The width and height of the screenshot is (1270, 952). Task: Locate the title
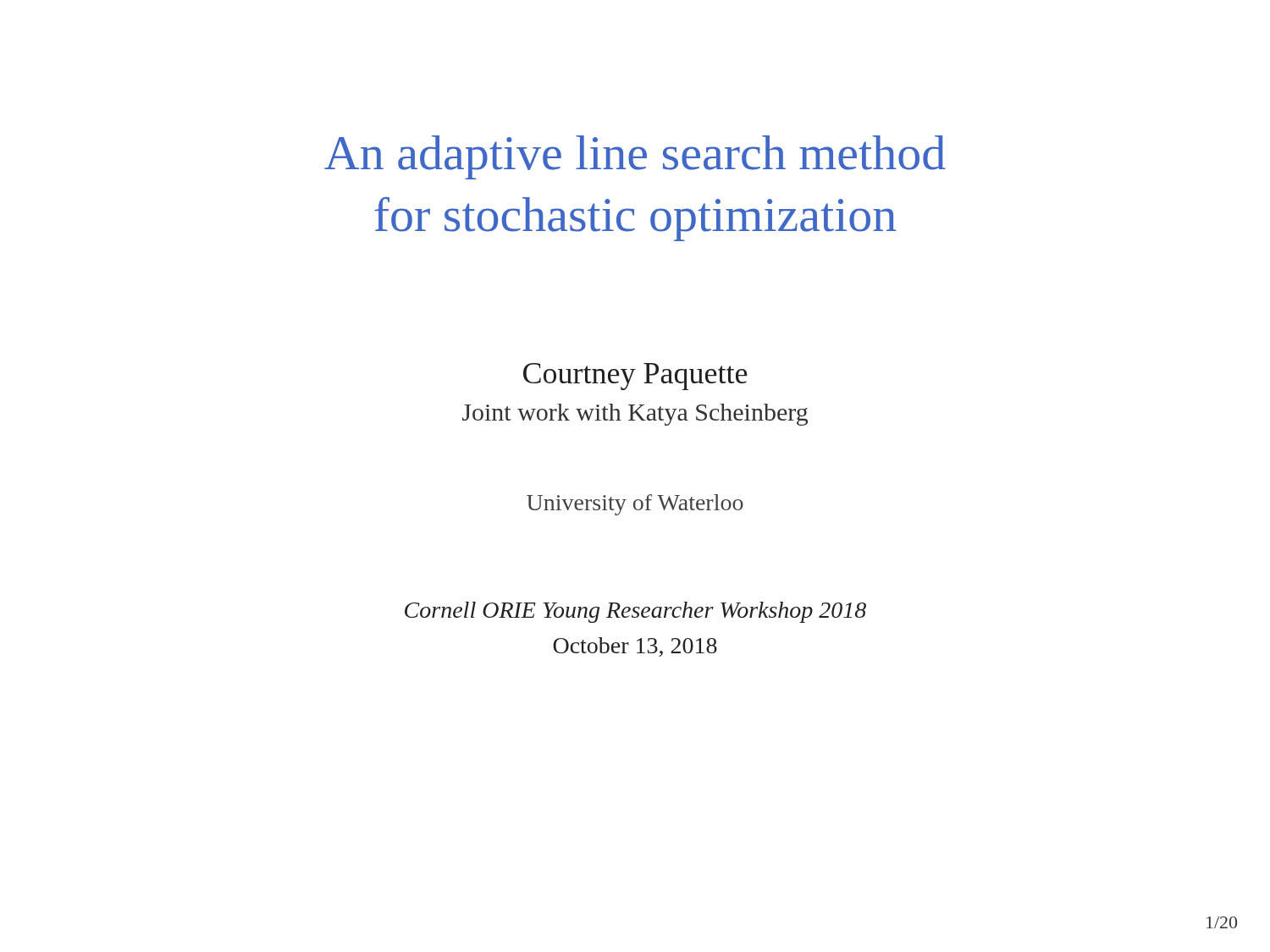point(635,184)
